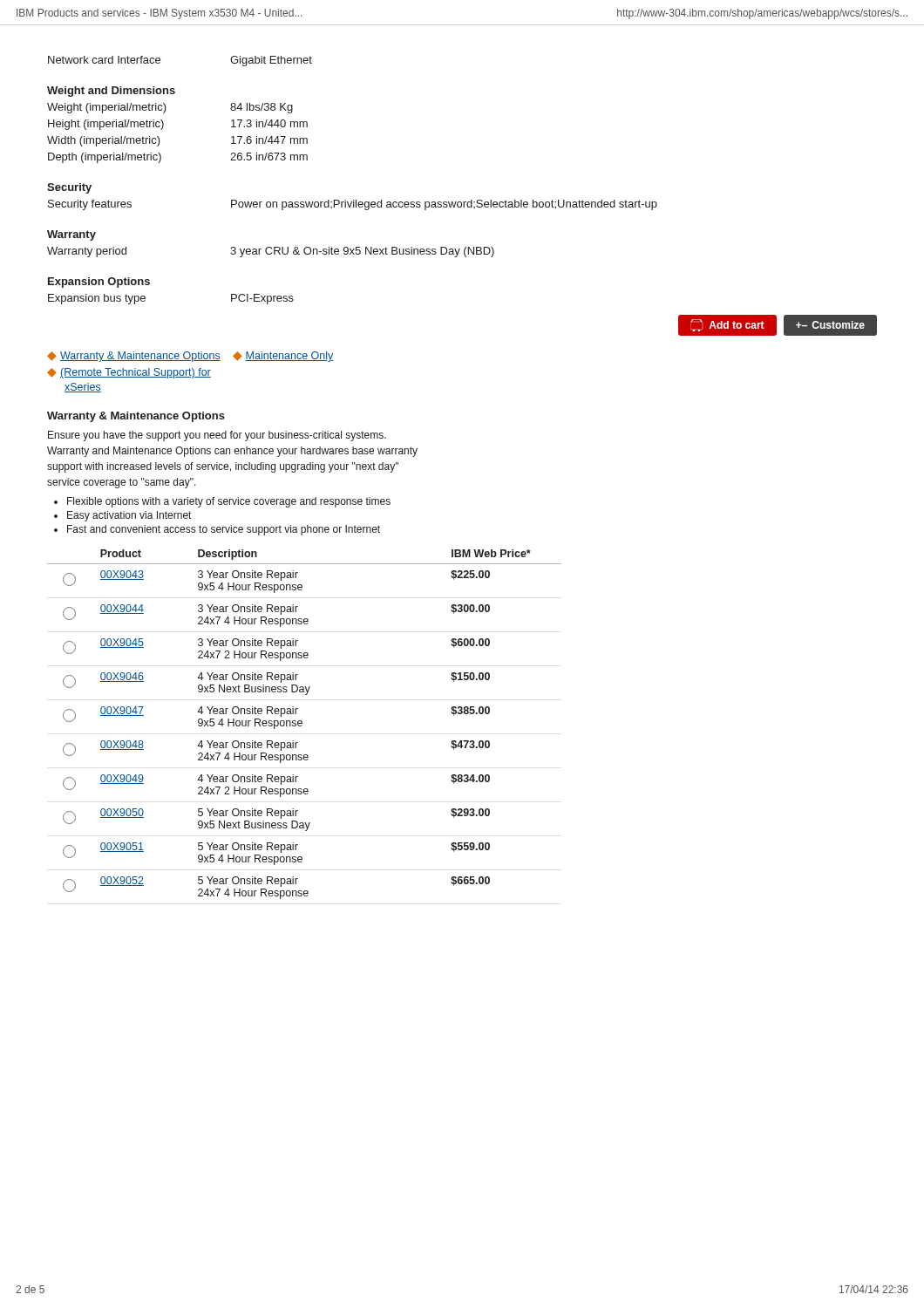Point to the block beginning "Network card Interface Gigabit"
This screenshot has height=1308, width=924.
[x=105, y=61]
